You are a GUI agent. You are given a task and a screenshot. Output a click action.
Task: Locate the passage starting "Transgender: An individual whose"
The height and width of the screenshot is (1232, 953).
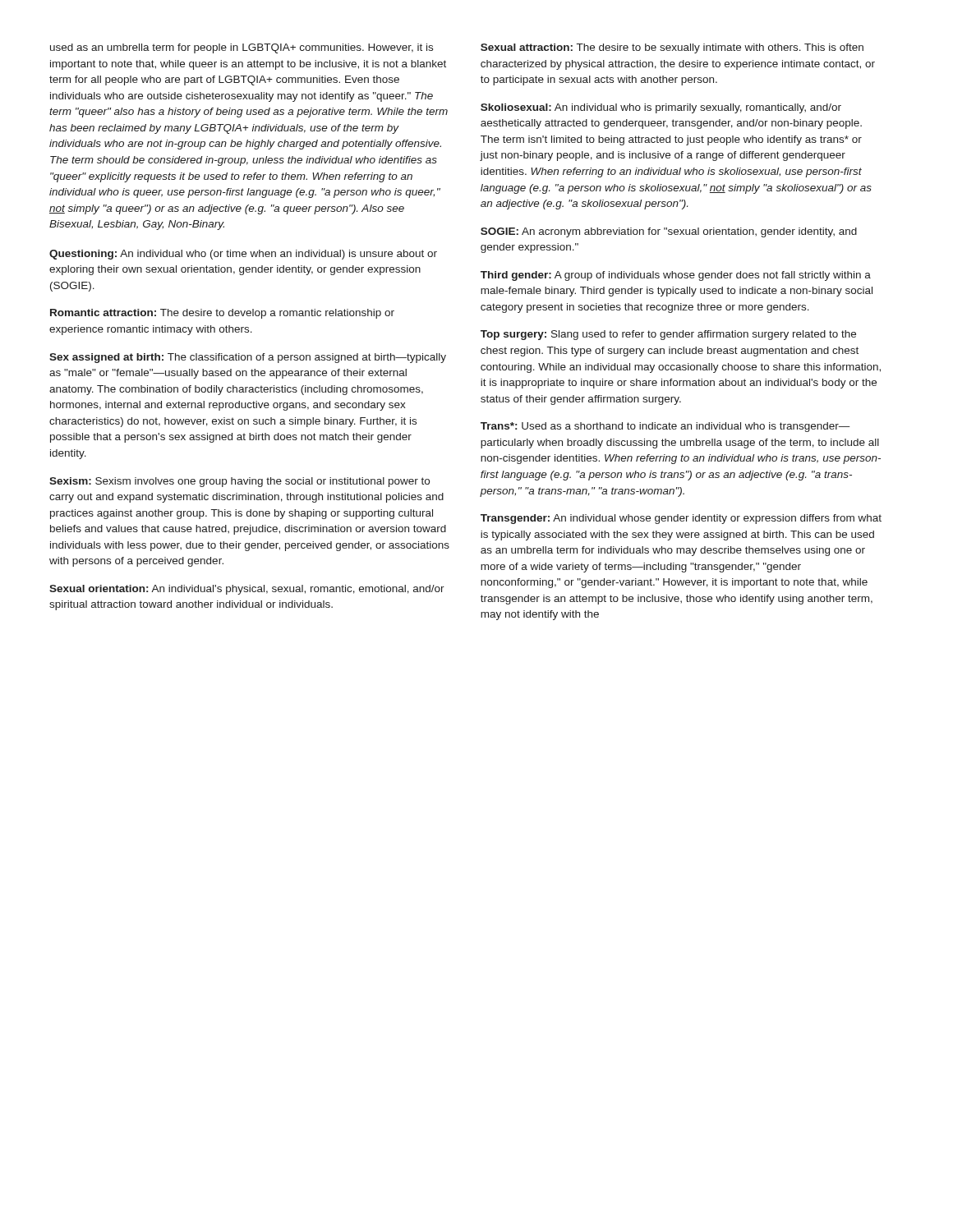(681, 566)
